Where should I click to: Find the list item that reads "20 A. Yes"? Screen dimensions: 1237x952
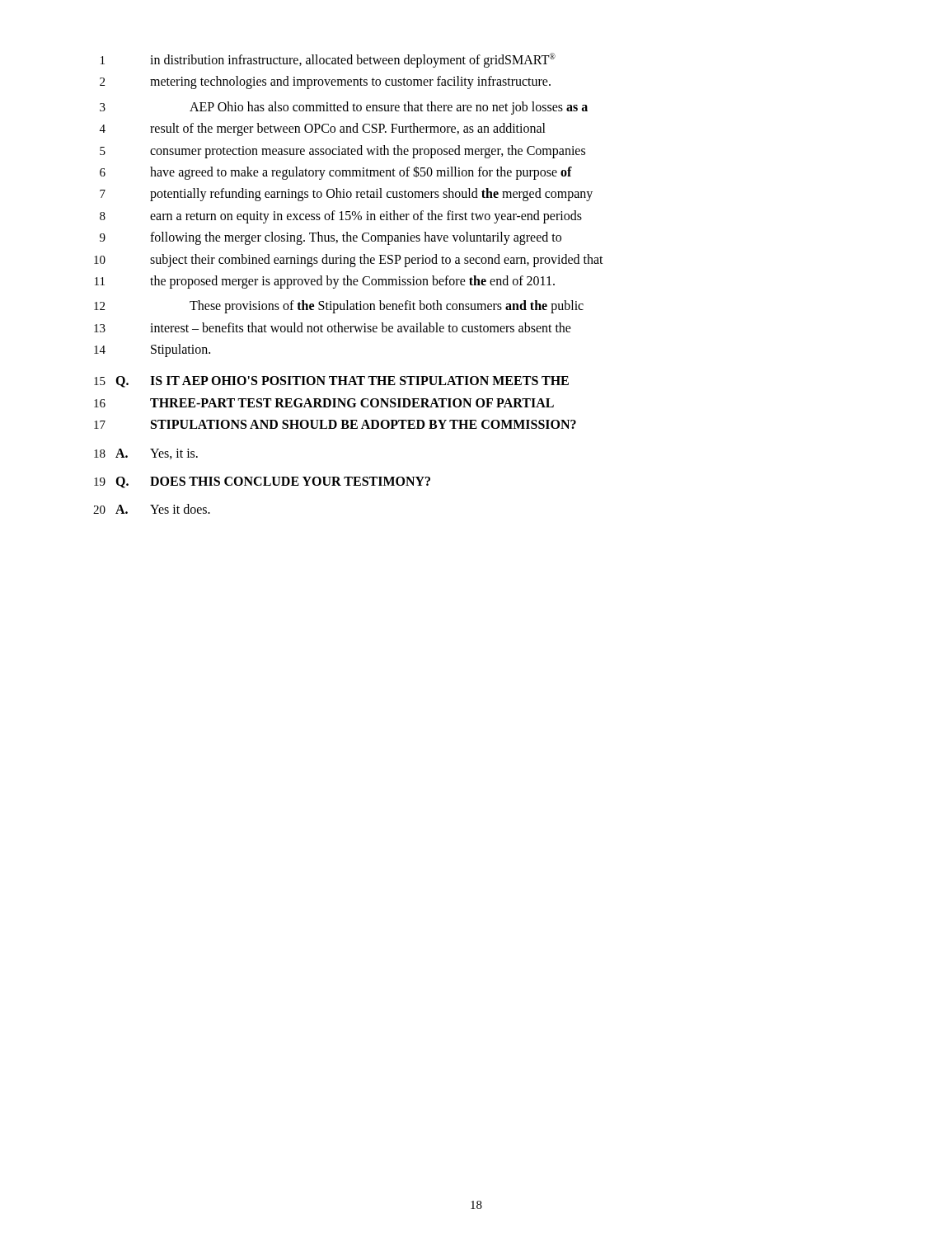click(x=152, y=509)
